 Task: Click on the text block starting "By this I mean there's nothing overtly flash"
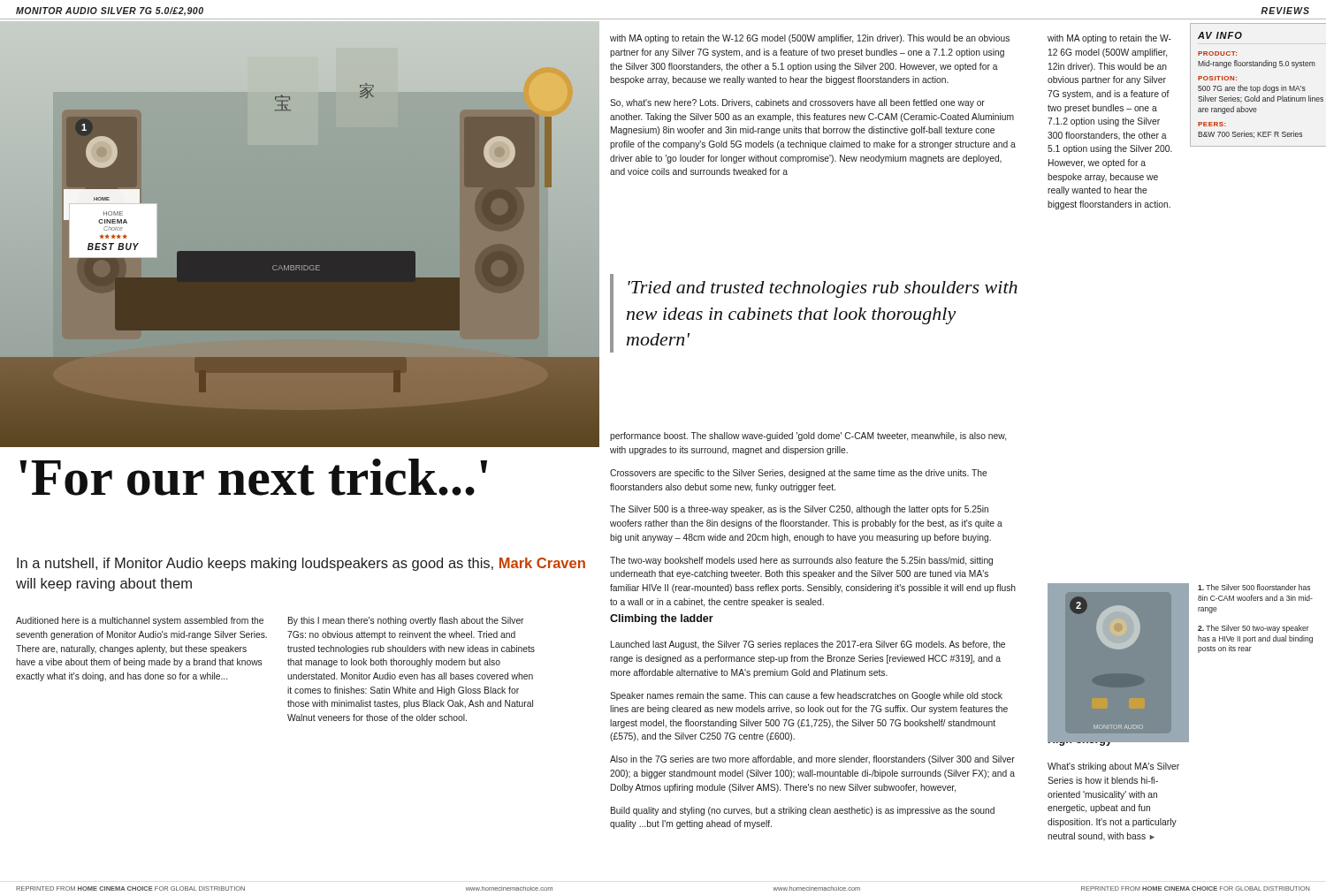[413, 670]
